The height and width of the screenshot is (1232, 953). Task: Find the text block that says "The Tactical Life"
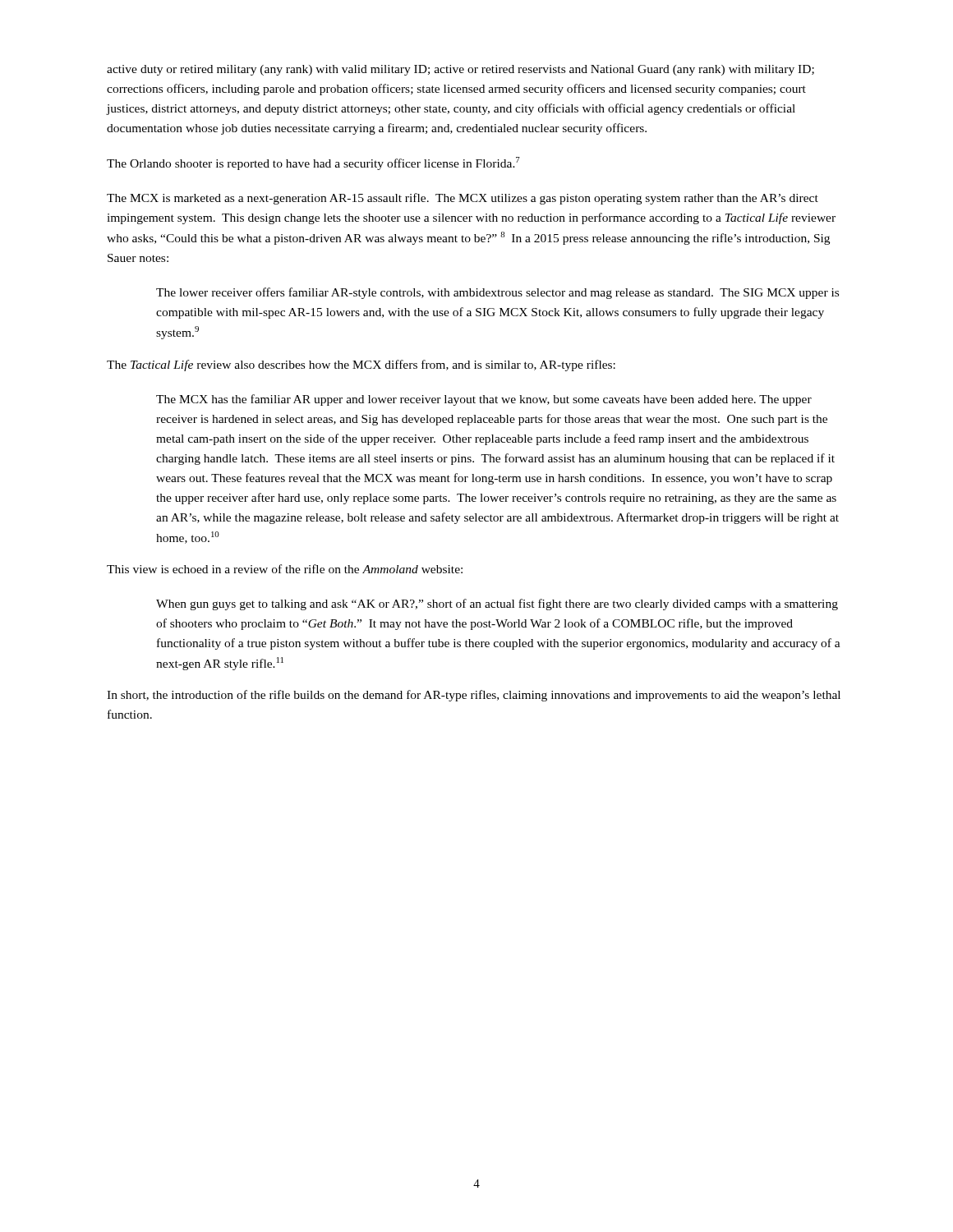coord(361,364)
